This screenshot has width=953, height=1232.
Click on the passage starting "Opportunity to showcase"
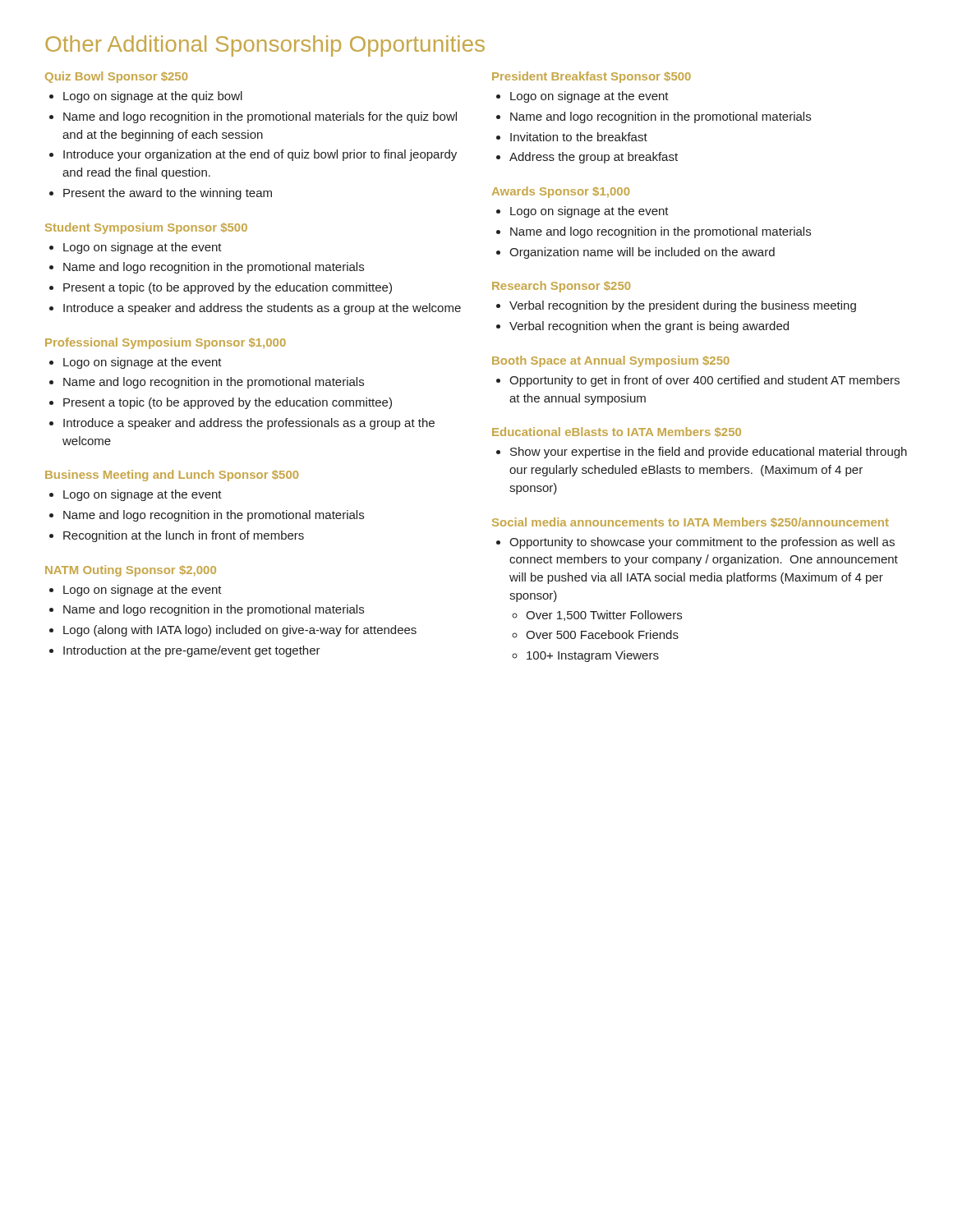point(702,543)
